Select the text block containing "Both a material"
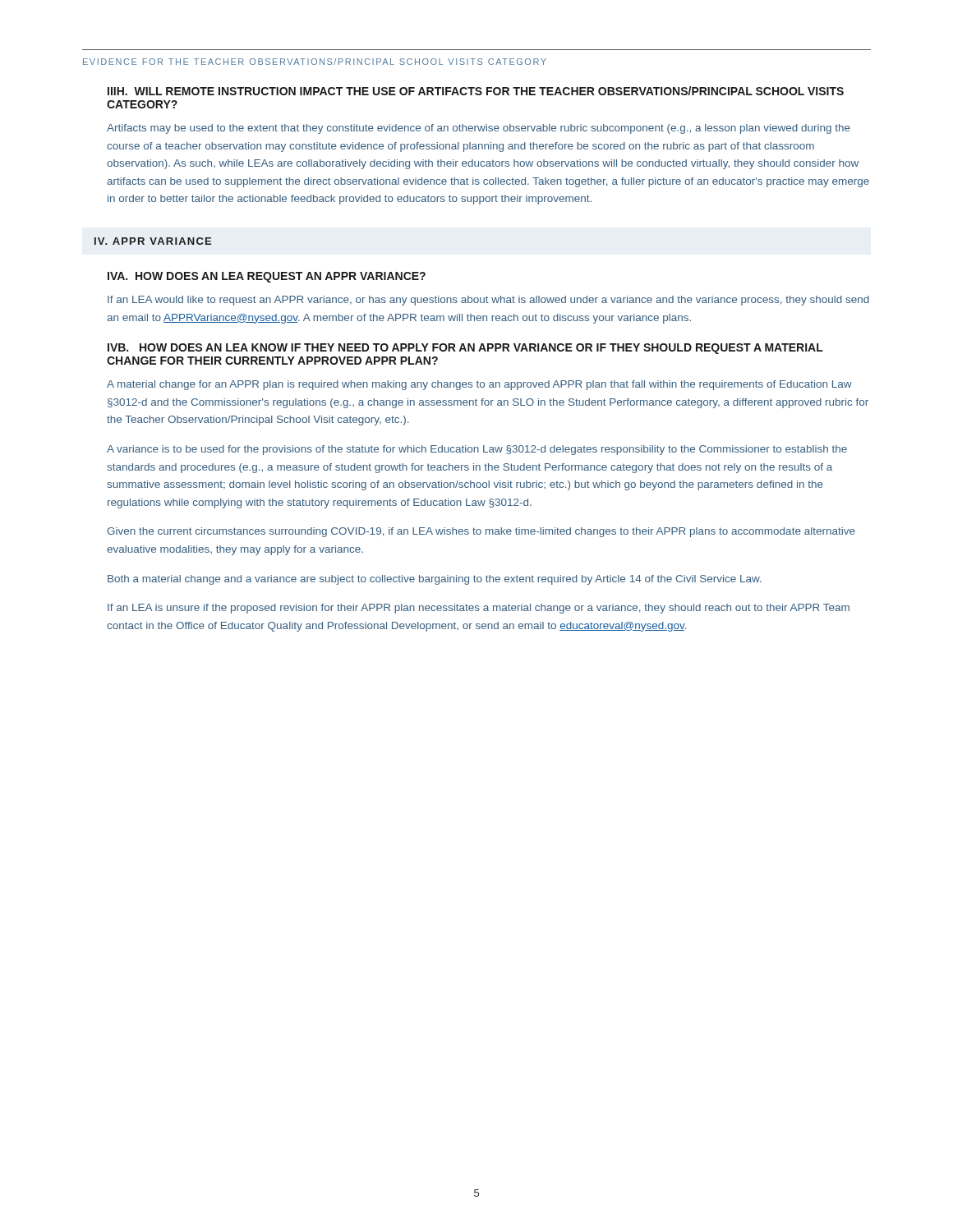 click(435, 578)
